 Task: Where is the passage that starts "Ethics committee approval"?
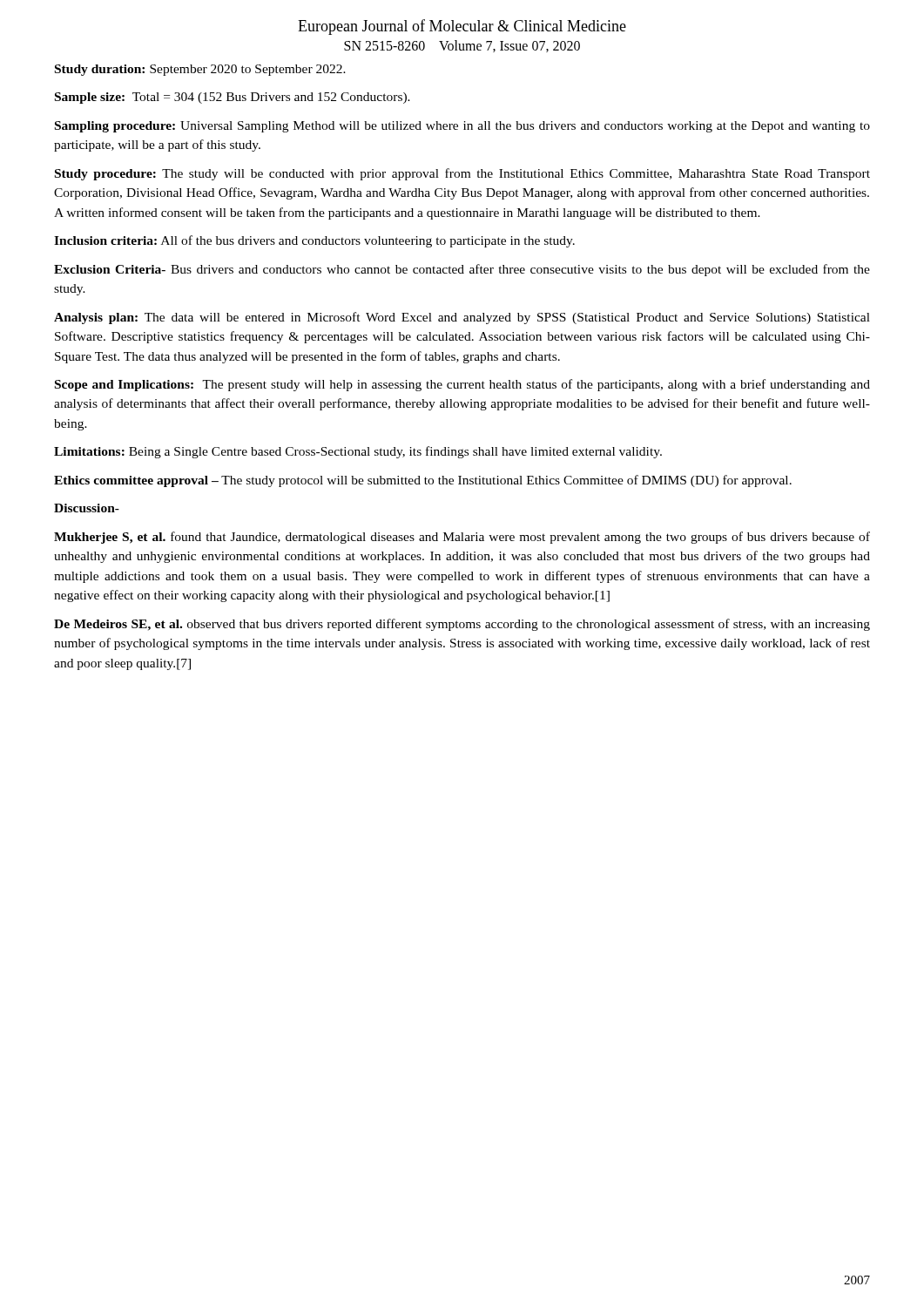(462, 480)
